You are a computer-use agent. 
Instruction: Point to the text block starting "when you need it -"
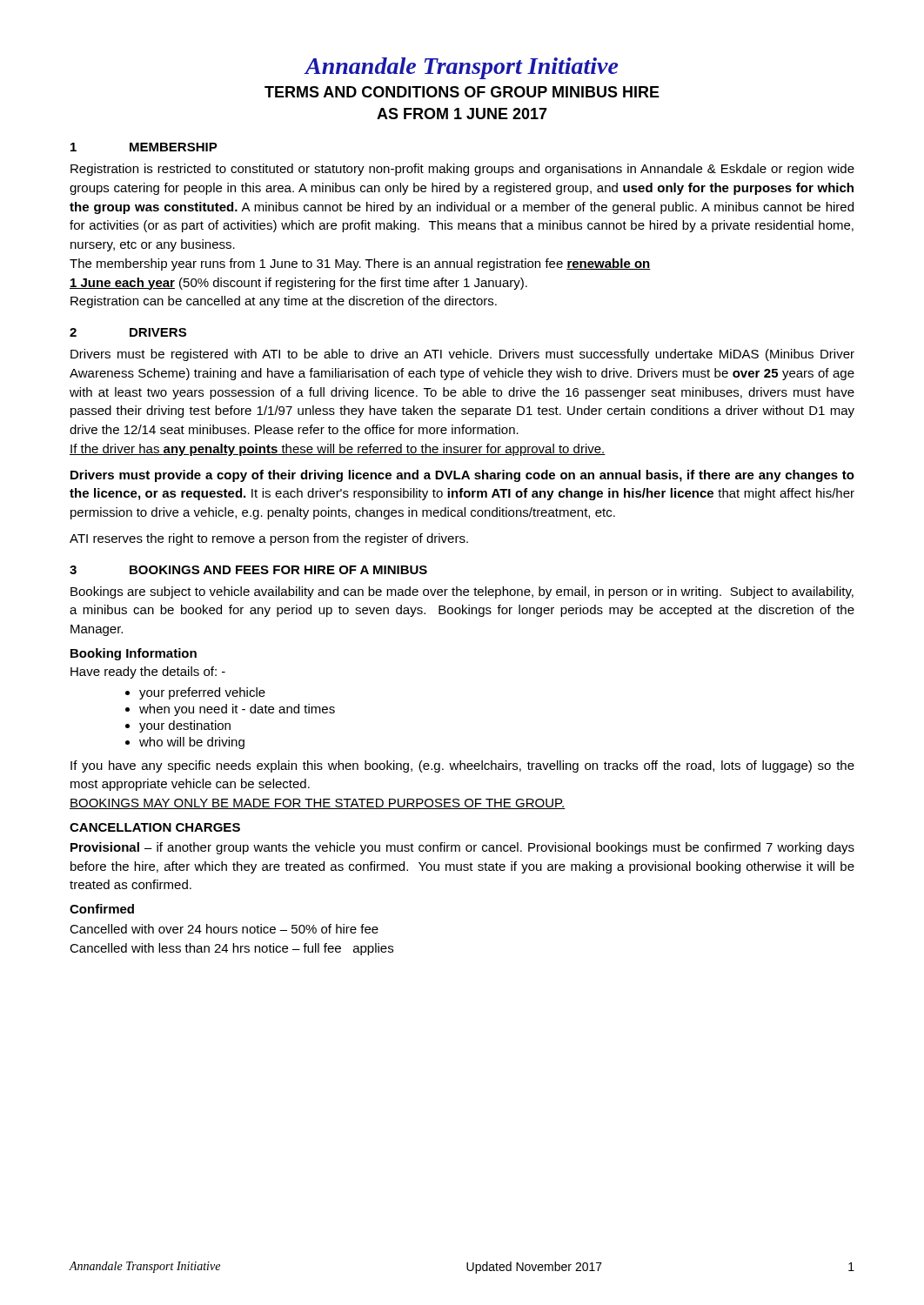[x=237, y=708]
